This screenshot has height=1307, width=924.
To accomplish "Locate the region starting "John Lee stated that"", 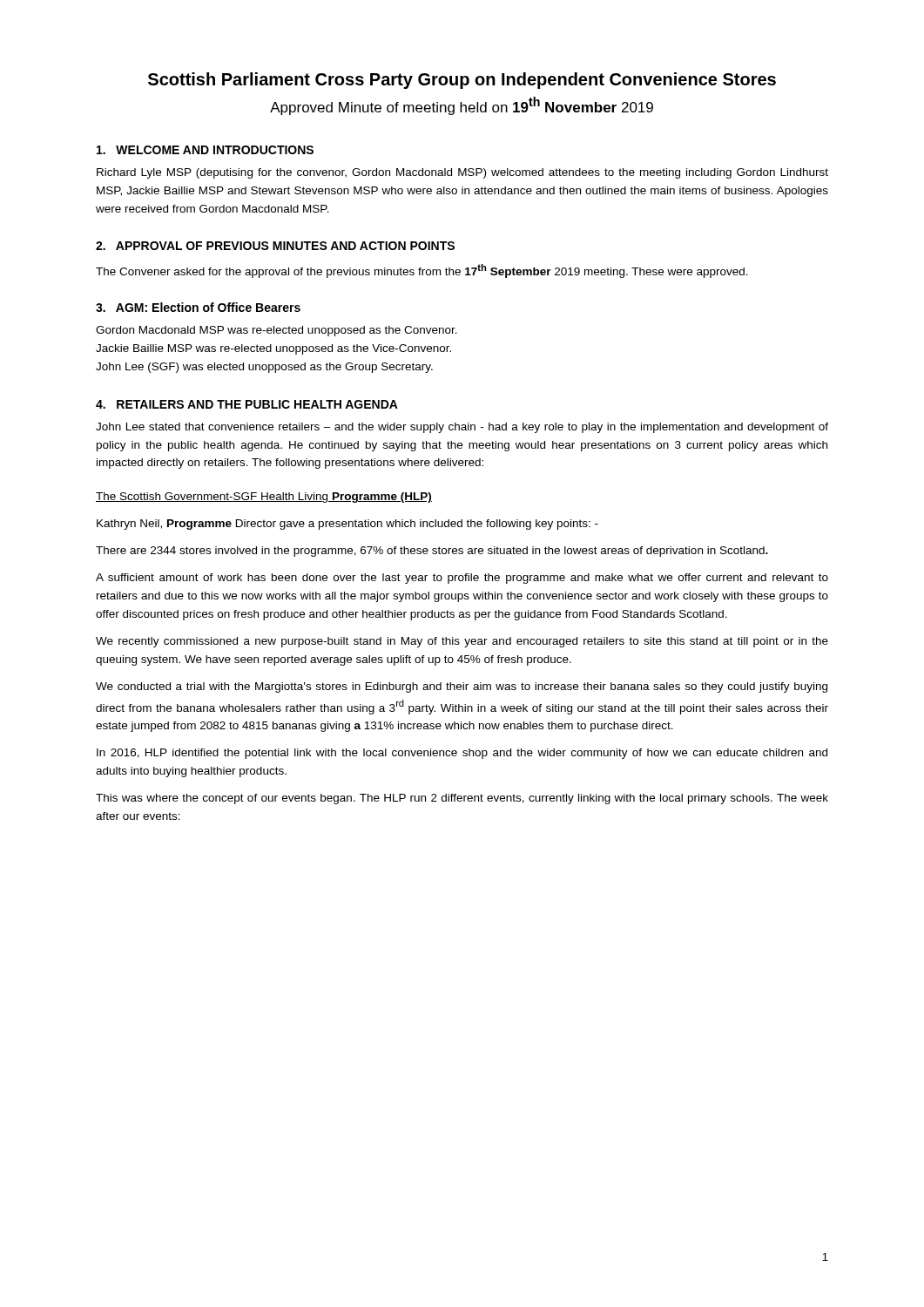I will pos(462,444).
